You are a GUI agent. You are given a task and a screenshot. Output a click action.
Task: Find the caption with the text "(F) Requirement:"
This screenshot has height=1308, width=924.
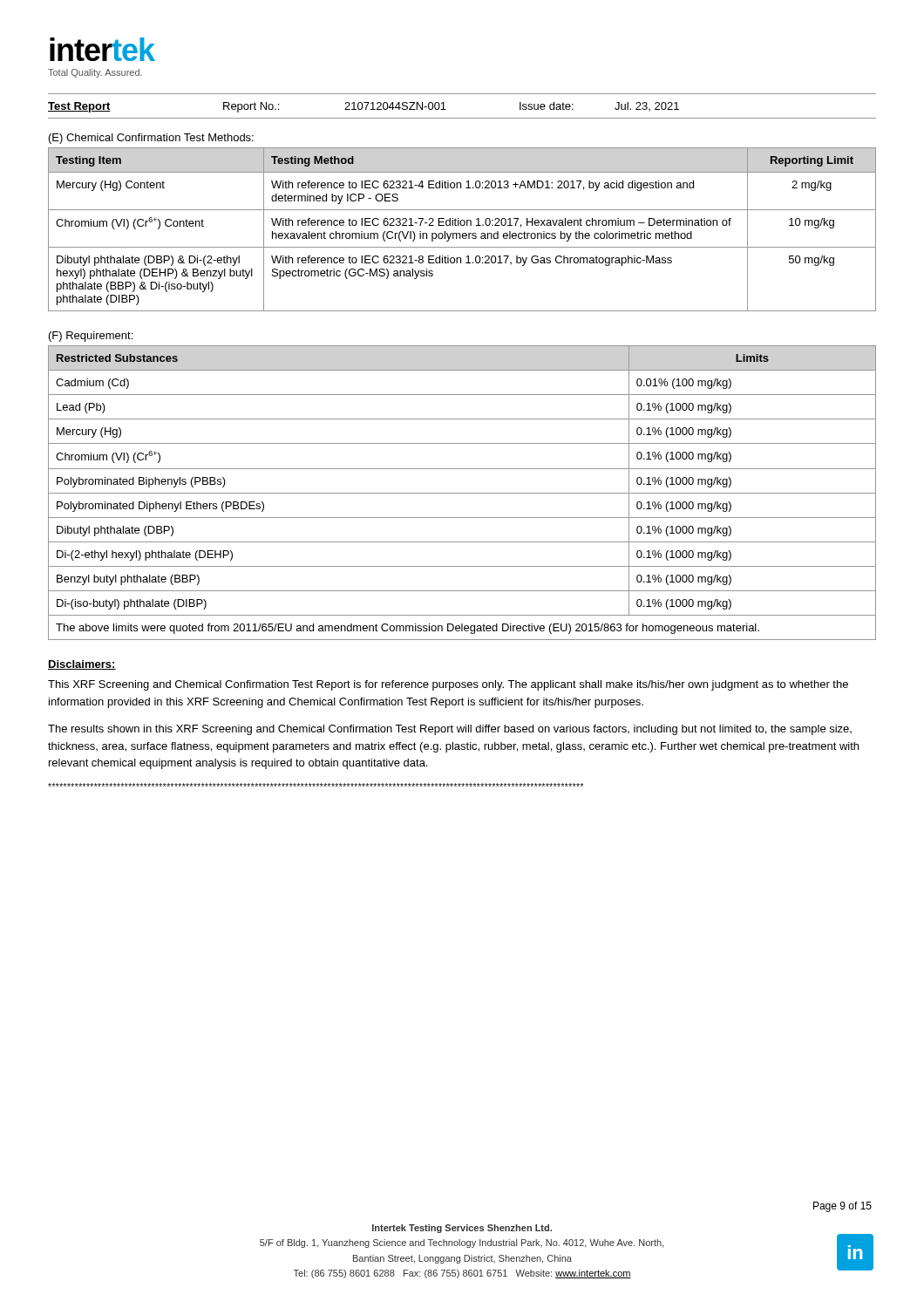91,335
